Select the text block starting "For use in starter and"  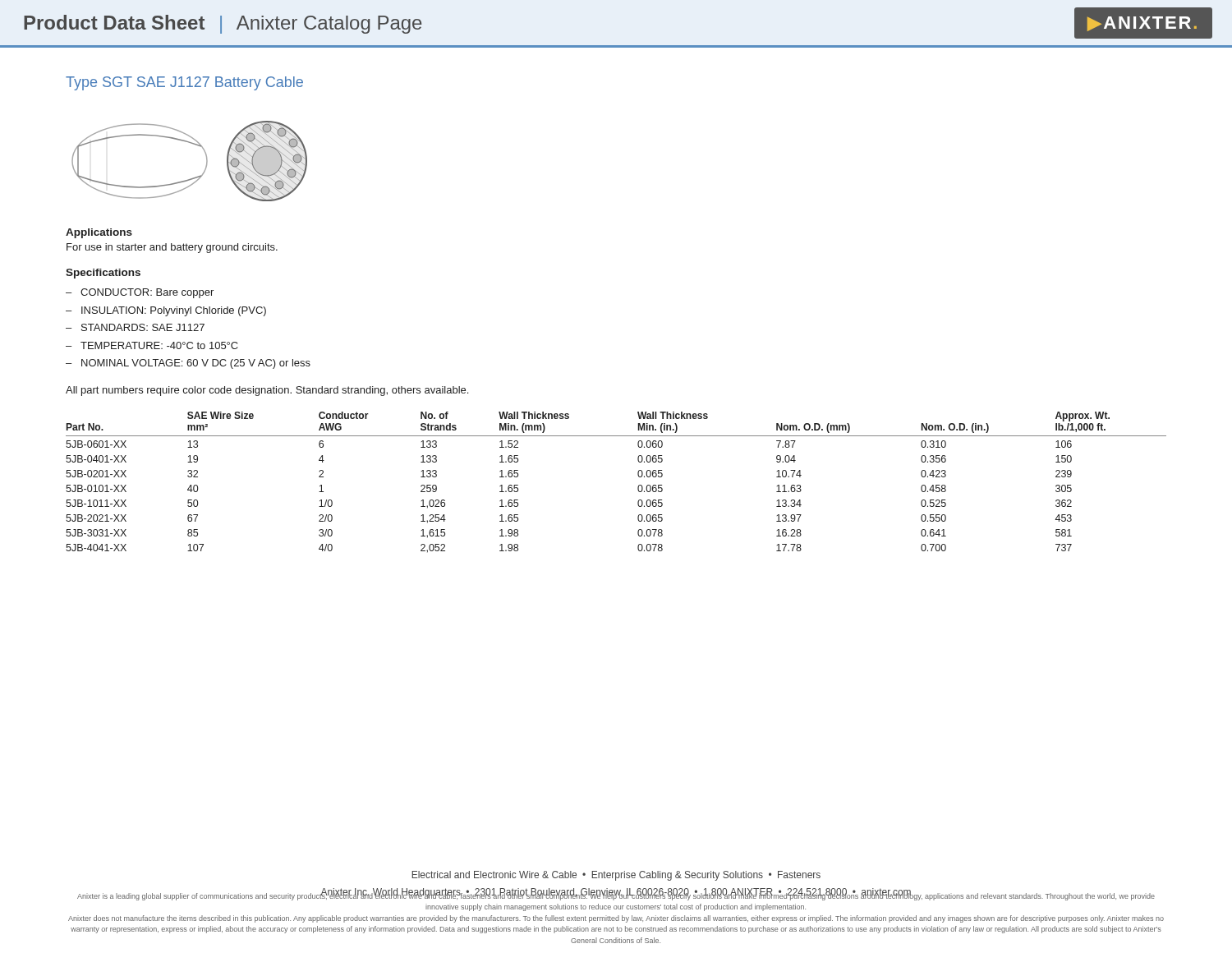172,247
